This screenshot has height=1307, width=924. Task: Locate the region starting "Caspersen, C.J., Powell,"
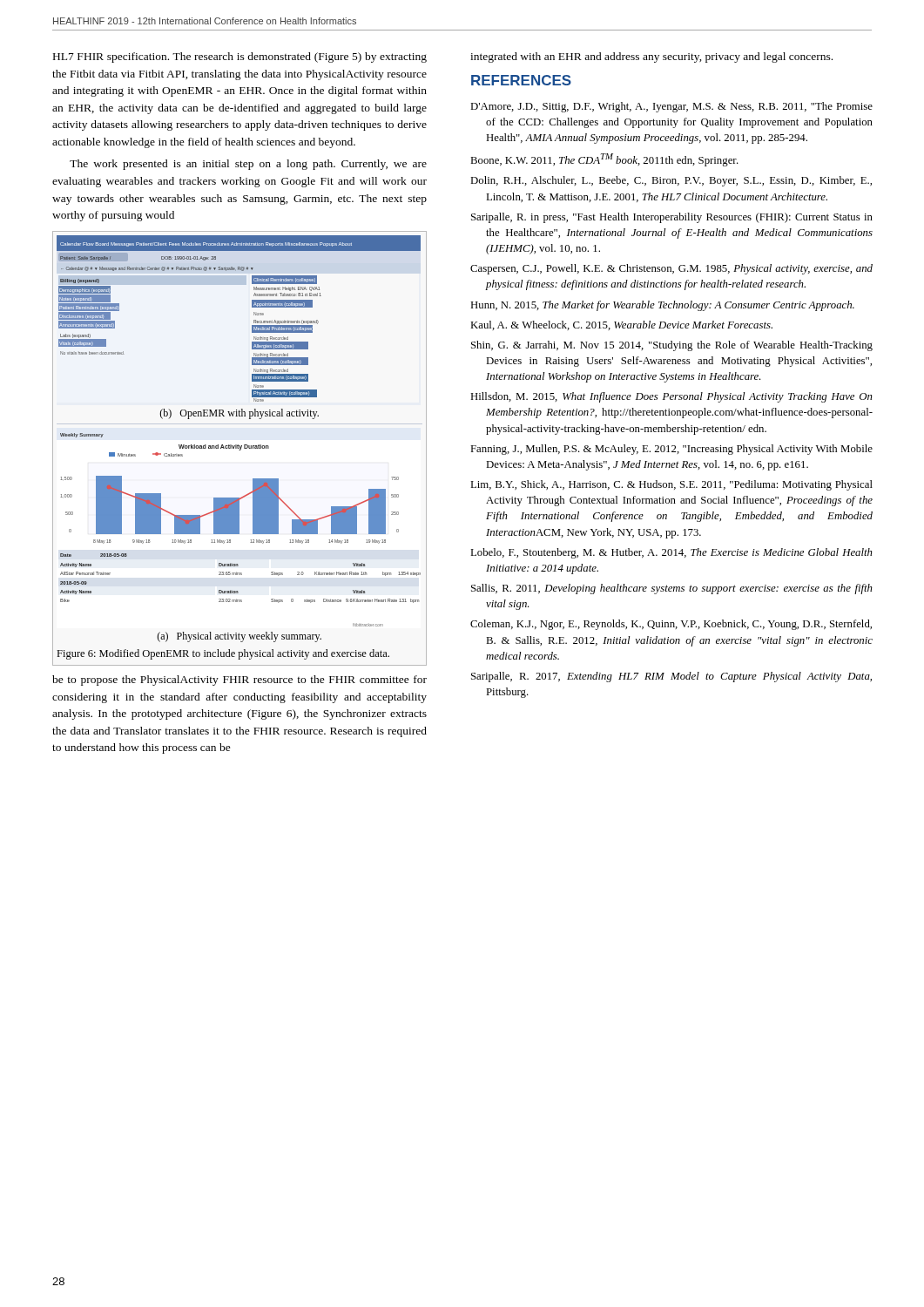pyautogui.click(x=671, y=276)
